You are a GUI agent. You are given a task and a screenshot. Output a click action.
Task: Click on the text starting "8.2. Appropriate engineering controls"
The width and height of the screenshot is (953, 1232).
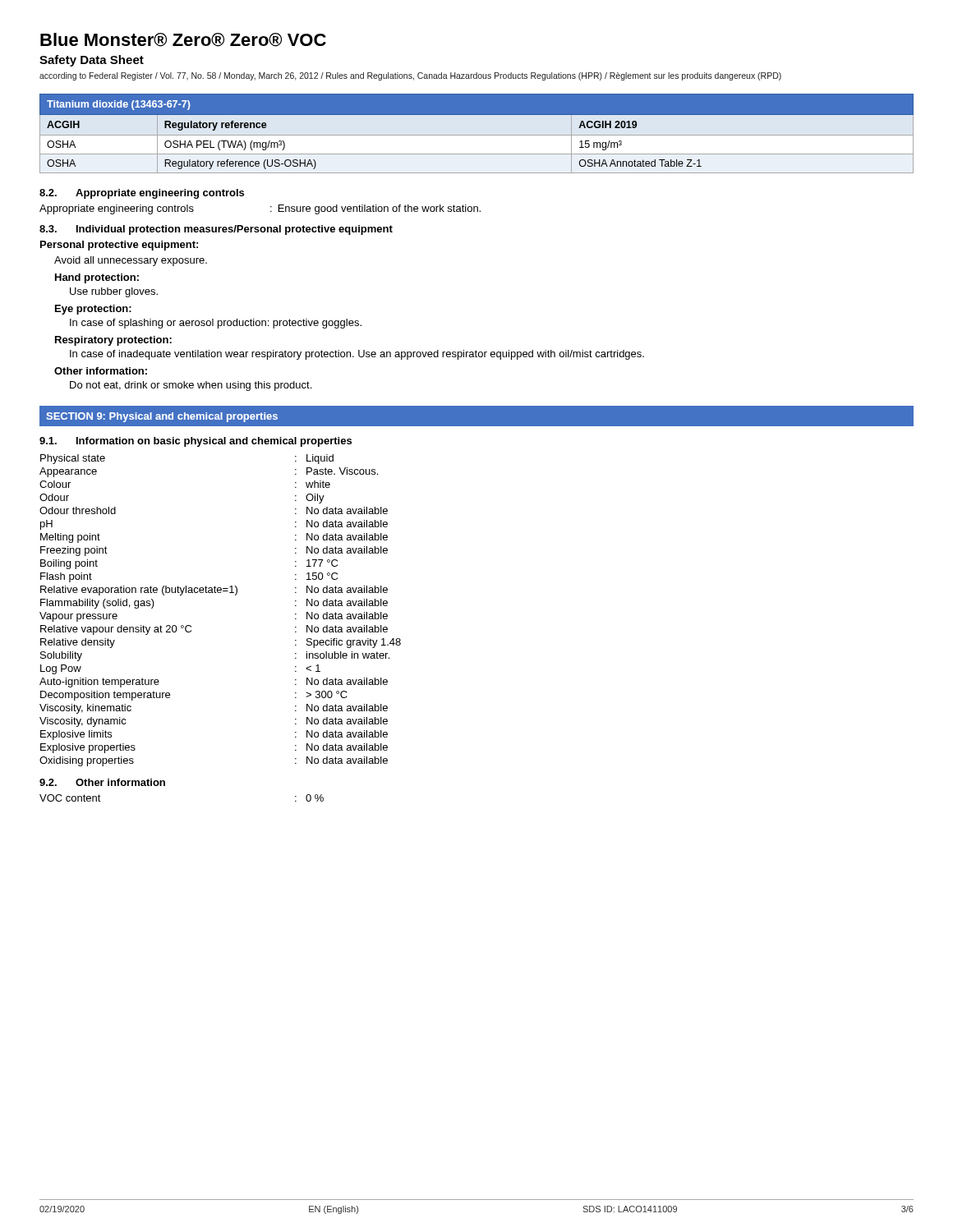point(142,194)
